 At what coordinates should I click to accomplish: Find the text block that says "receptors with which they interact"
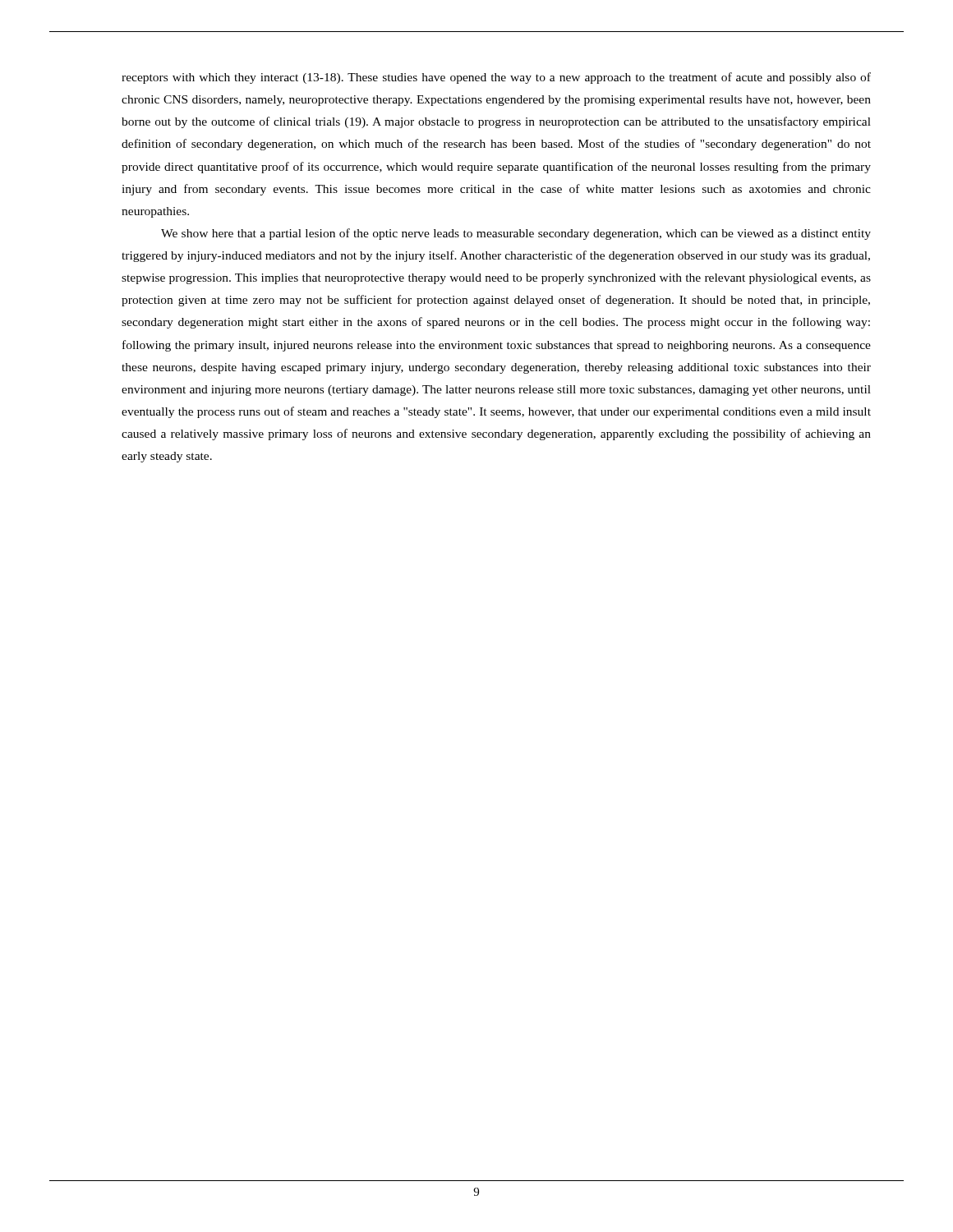point(496,266)
